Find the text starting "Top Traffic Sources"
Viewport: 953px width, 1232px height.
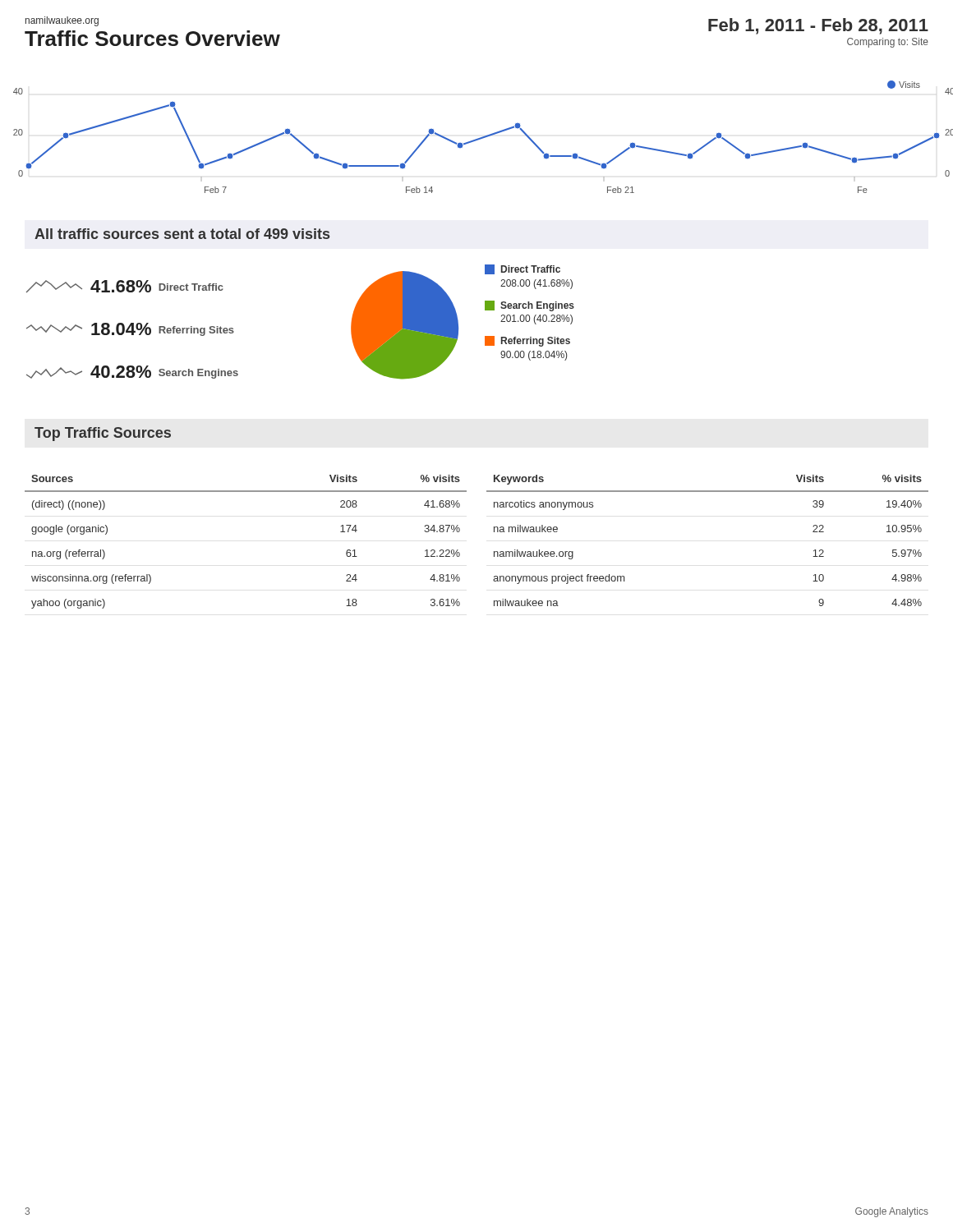103,434
